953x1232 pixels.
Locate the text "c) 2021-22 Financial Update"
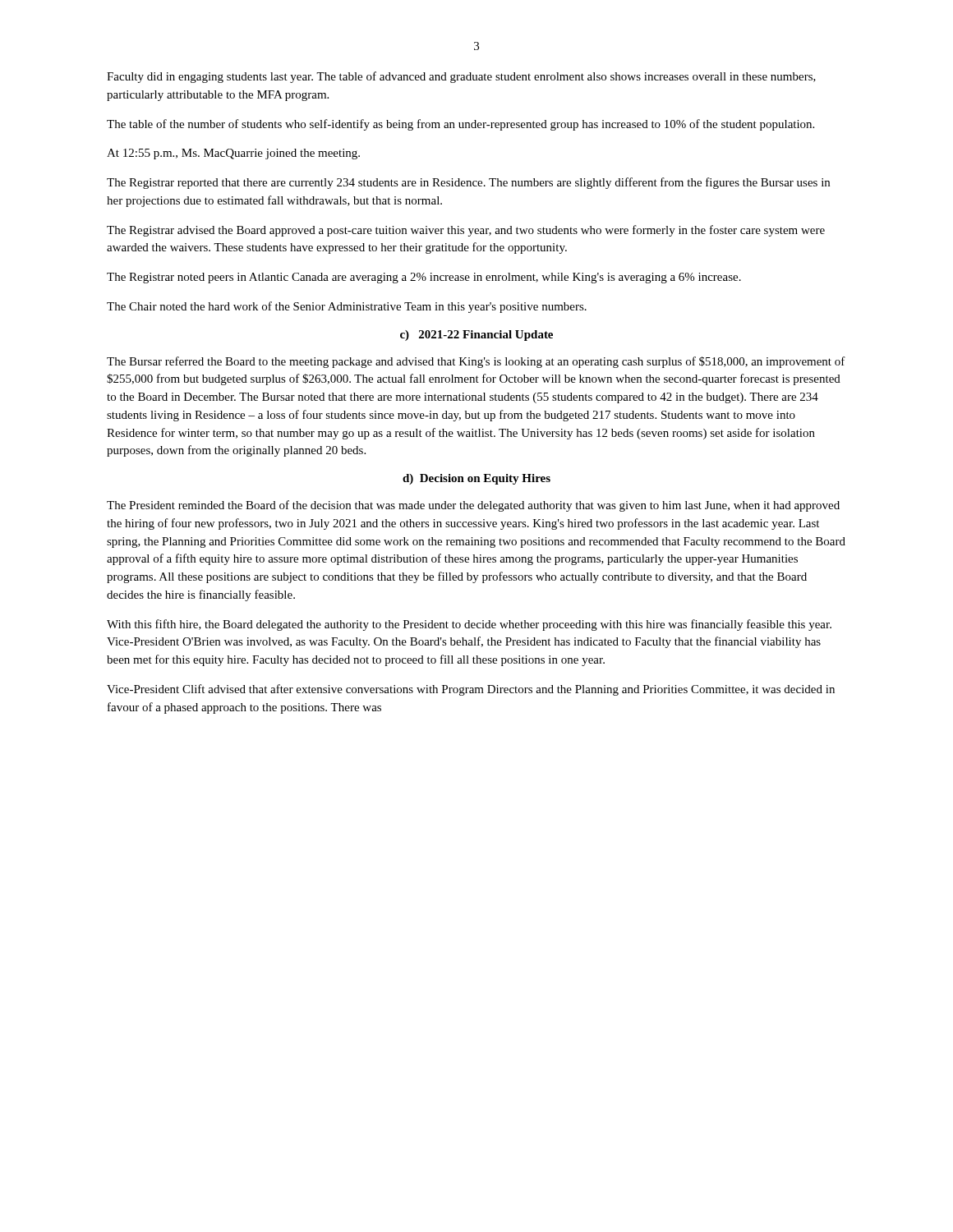coord(476,334)
